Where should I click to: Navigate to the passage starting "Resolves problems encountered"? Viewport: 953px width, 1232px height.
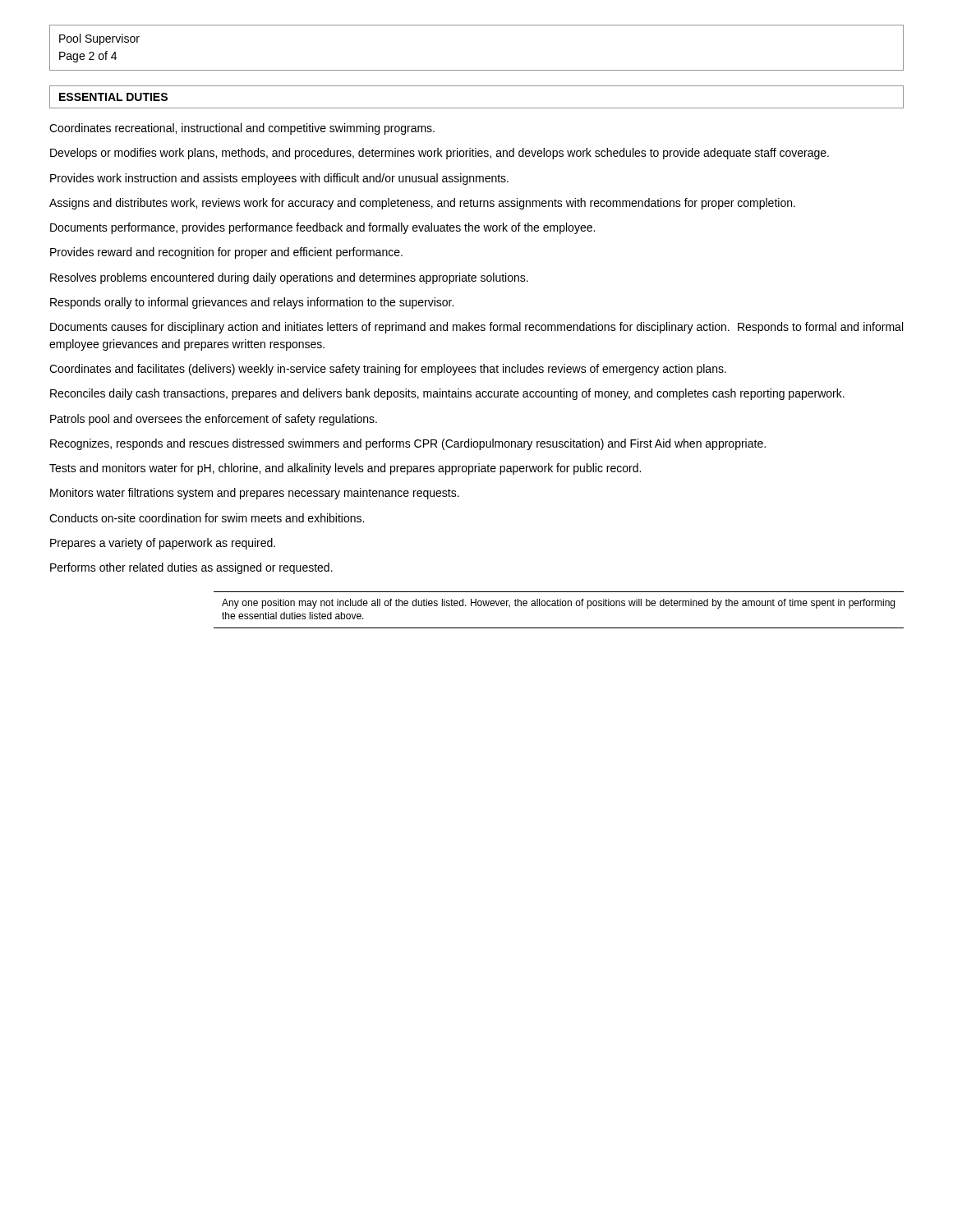[x=289, y=277]
